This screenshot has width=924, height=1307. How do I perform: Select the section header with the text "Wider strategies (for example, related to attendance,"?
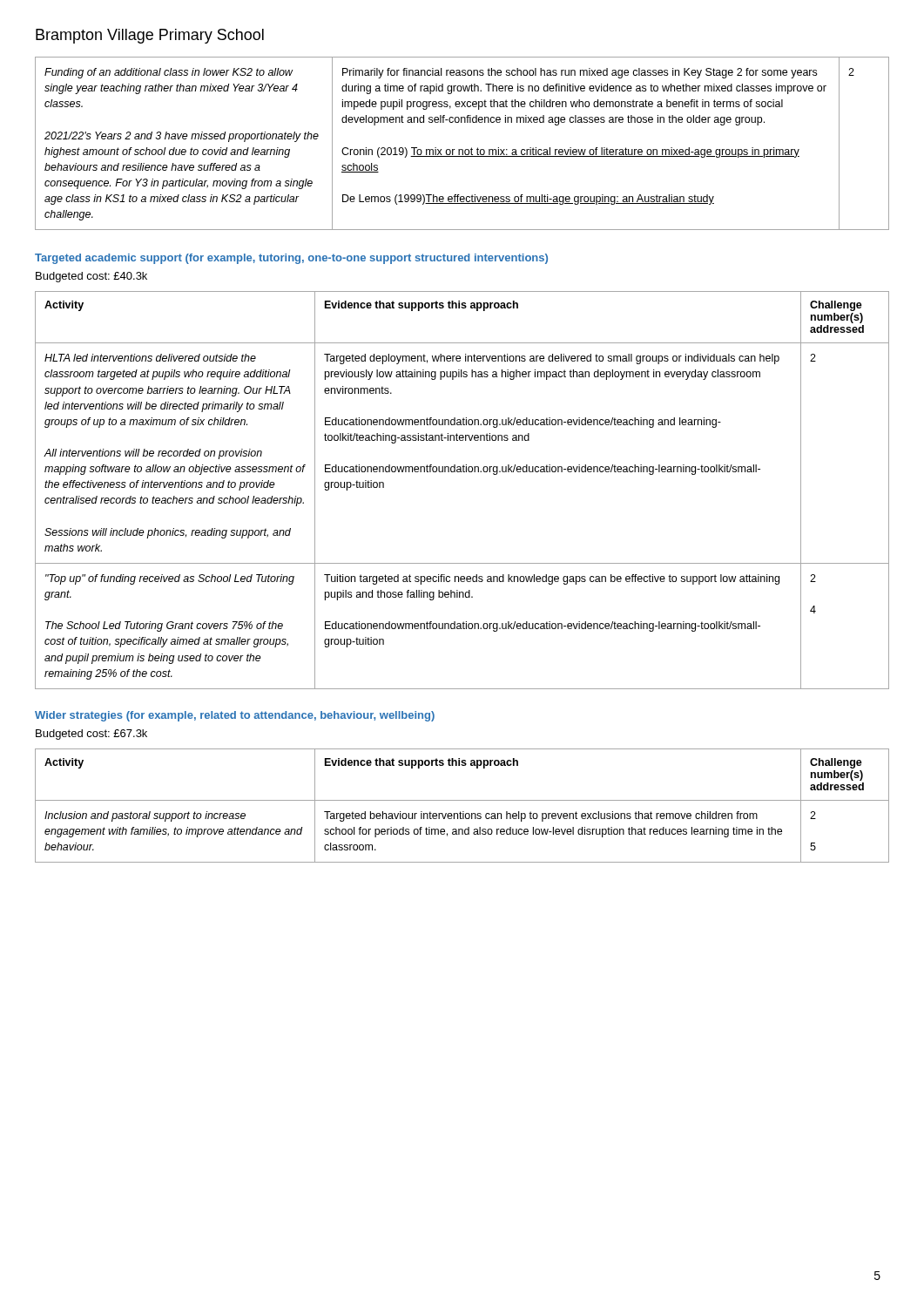tap(235, 715)
